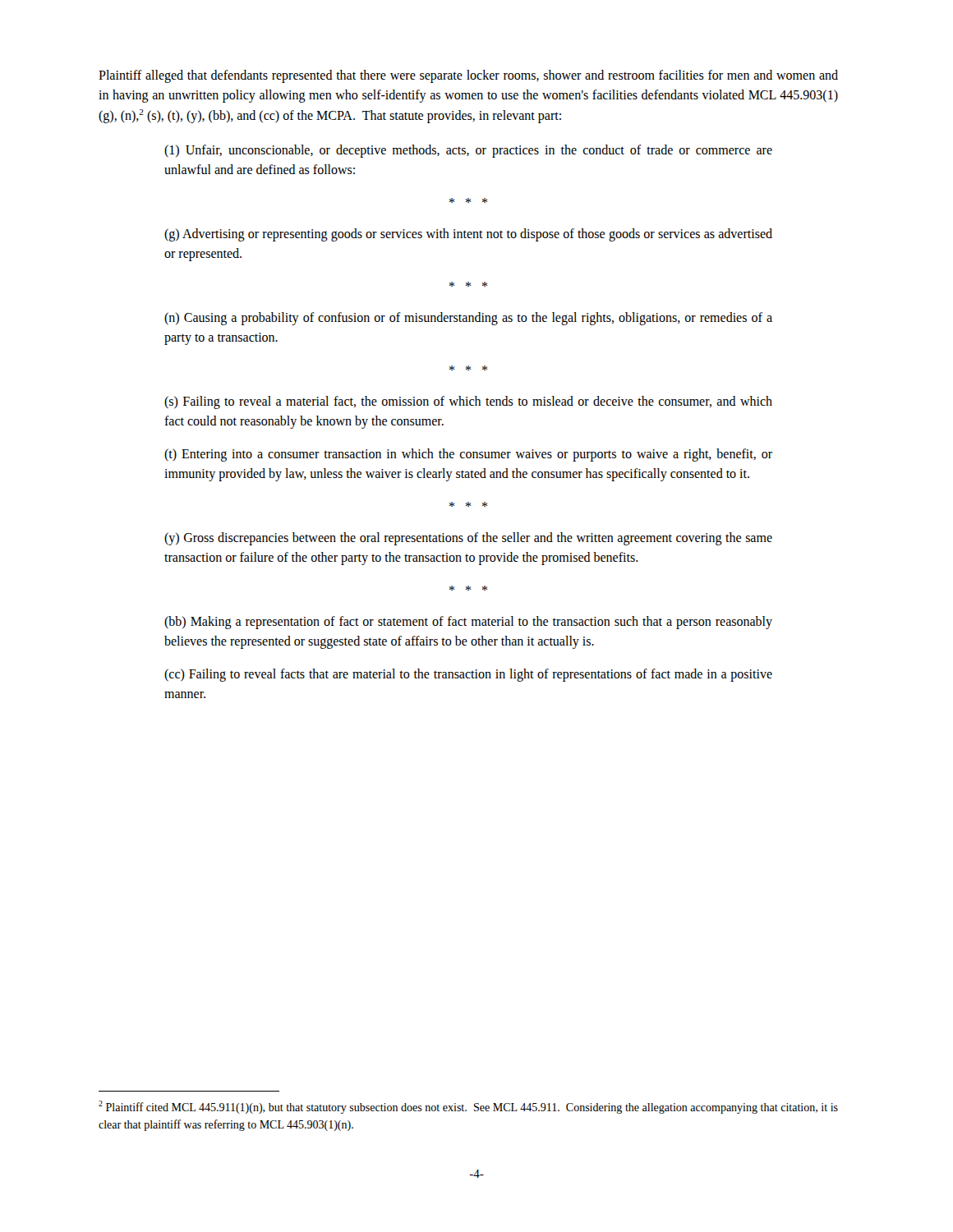
Task: Click on the passage starting "Plaintiff alleged that defendants represented that there"
Action: click(x=468, y=95)
